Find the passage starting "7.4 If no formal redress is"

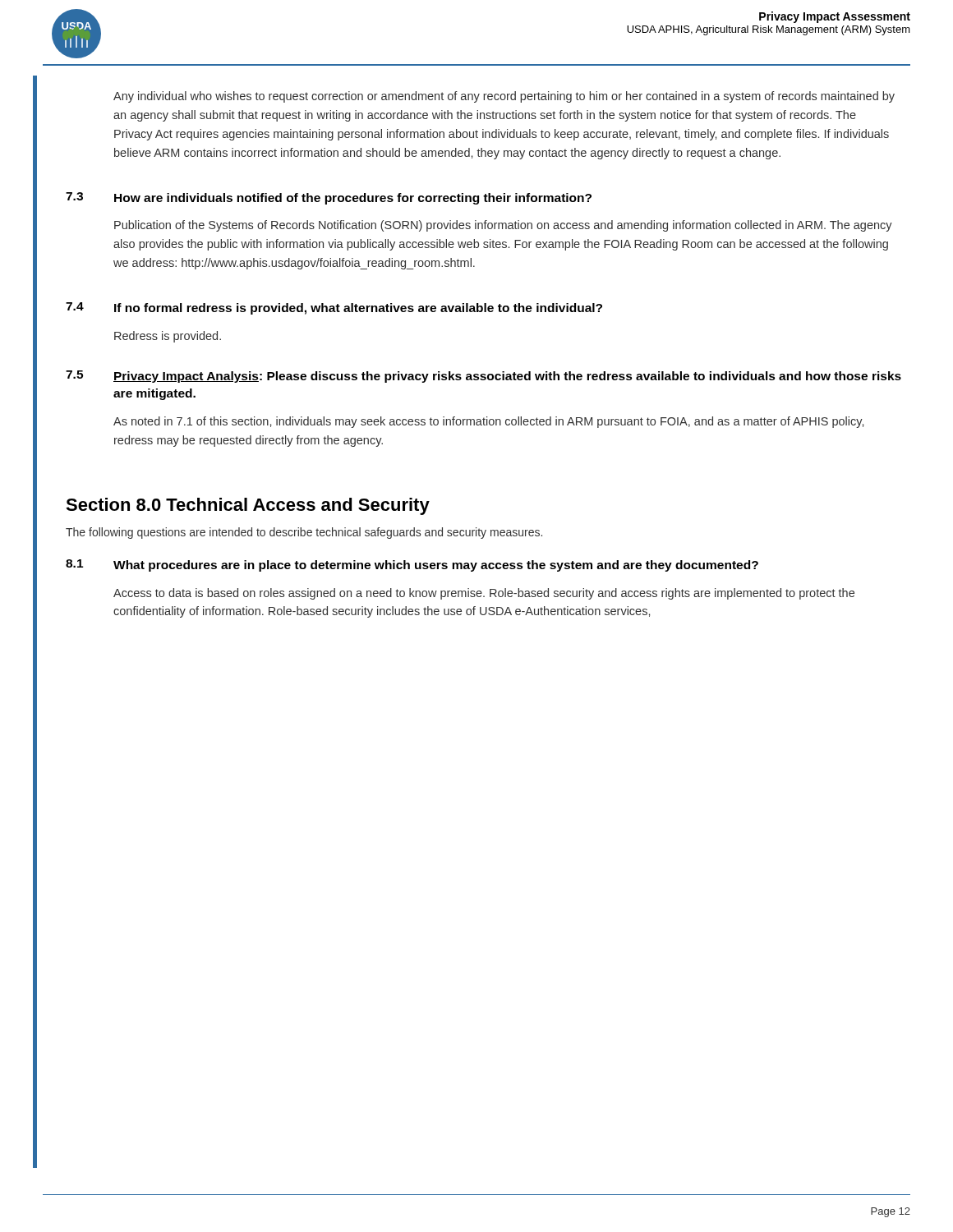(x=334, y=308)
